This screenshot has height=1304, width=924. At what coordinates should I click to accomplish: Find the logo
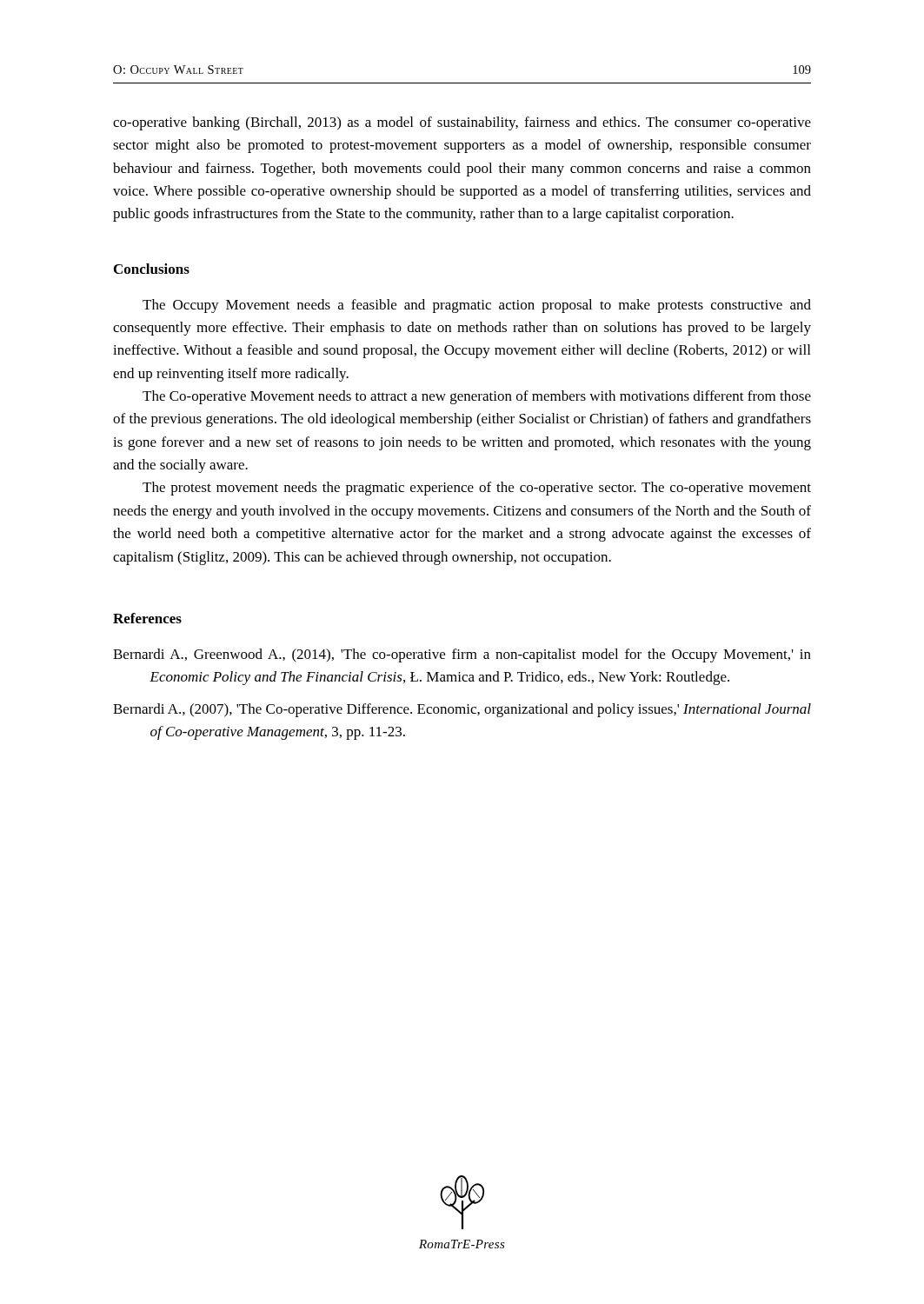(x=462, y=1212)
